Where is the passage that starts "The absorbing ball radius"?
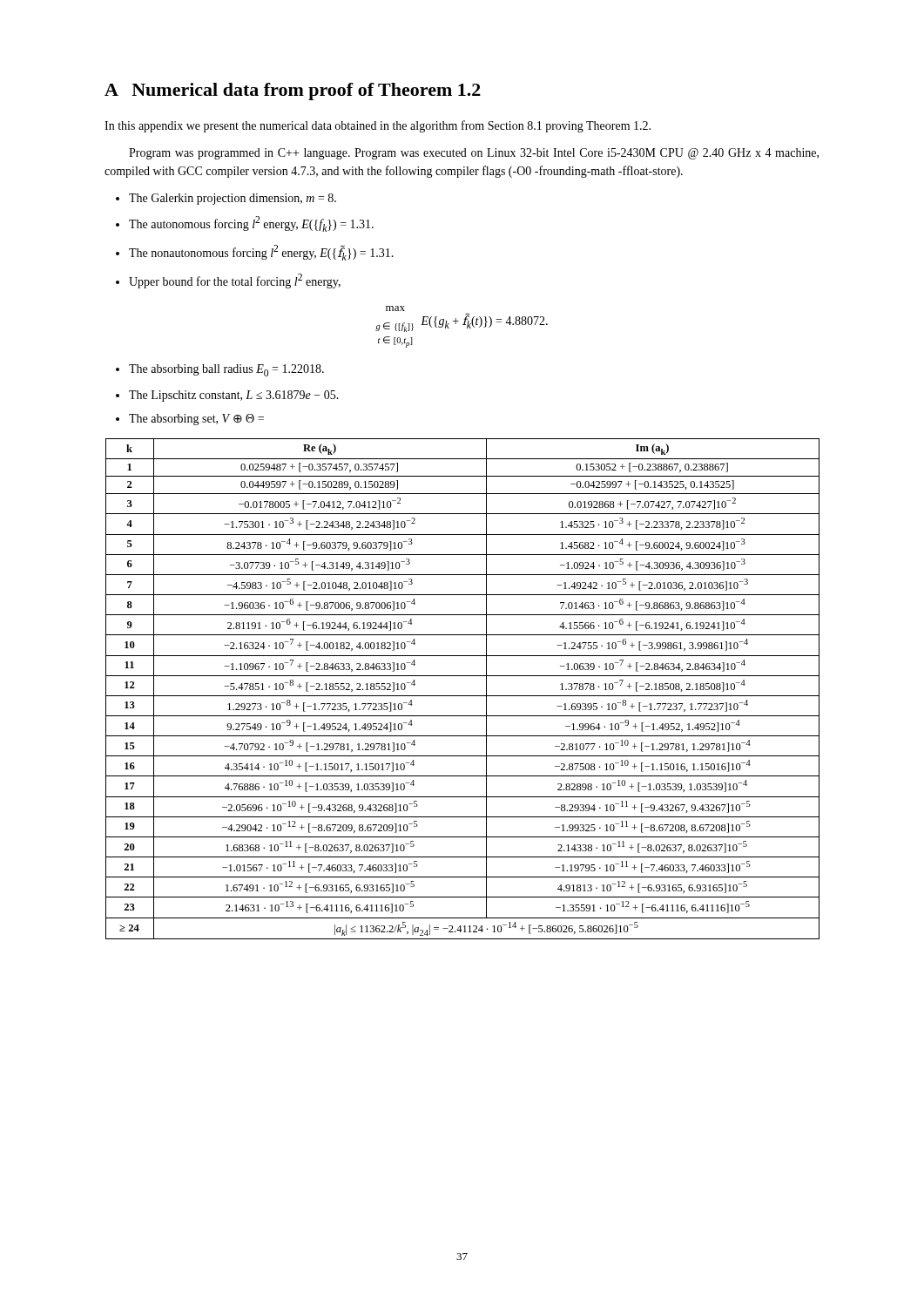This screenshot has height=1307, width=924. (220, 370)
